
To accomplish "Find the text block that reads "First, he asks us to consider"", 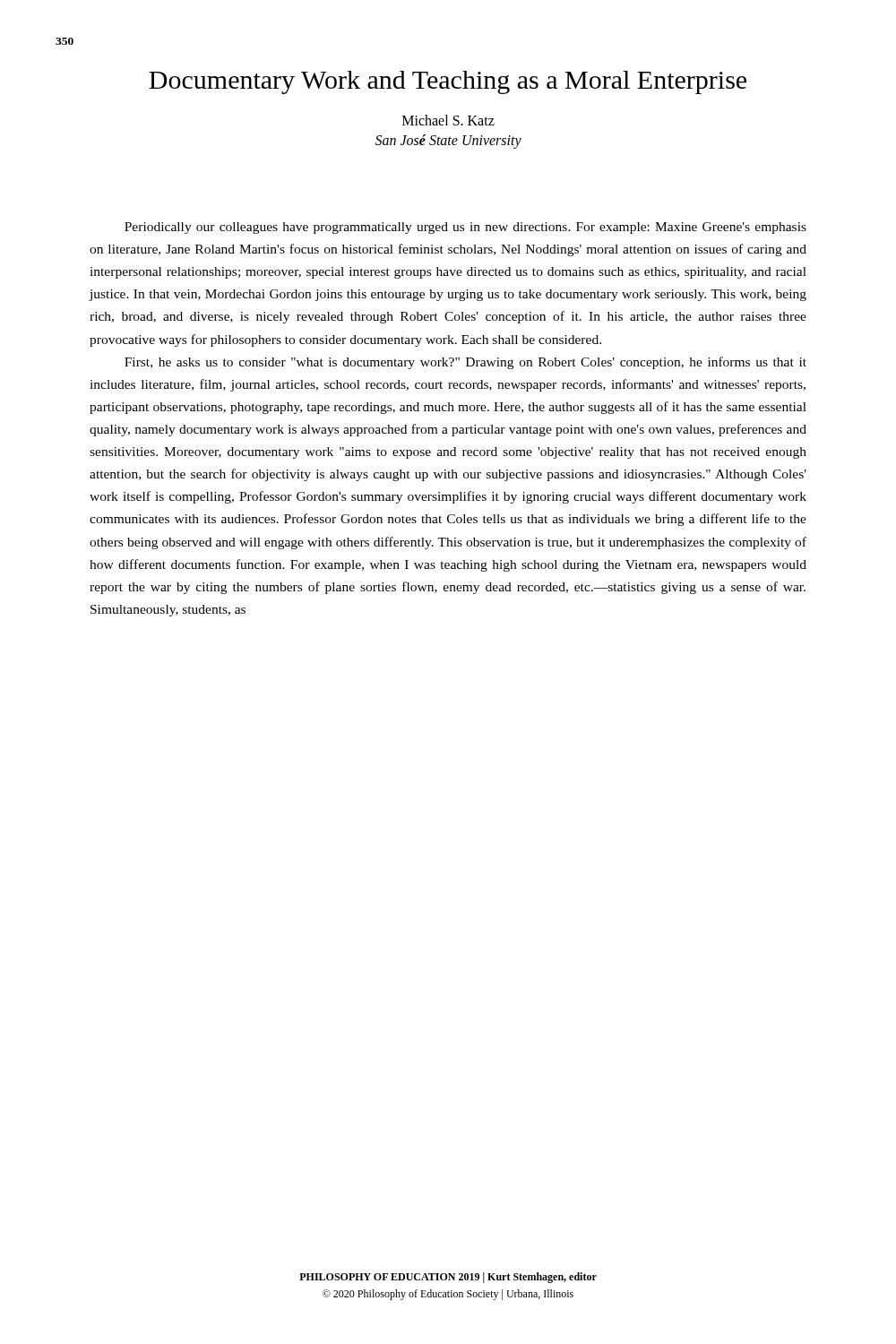I will tap(448, 485).
